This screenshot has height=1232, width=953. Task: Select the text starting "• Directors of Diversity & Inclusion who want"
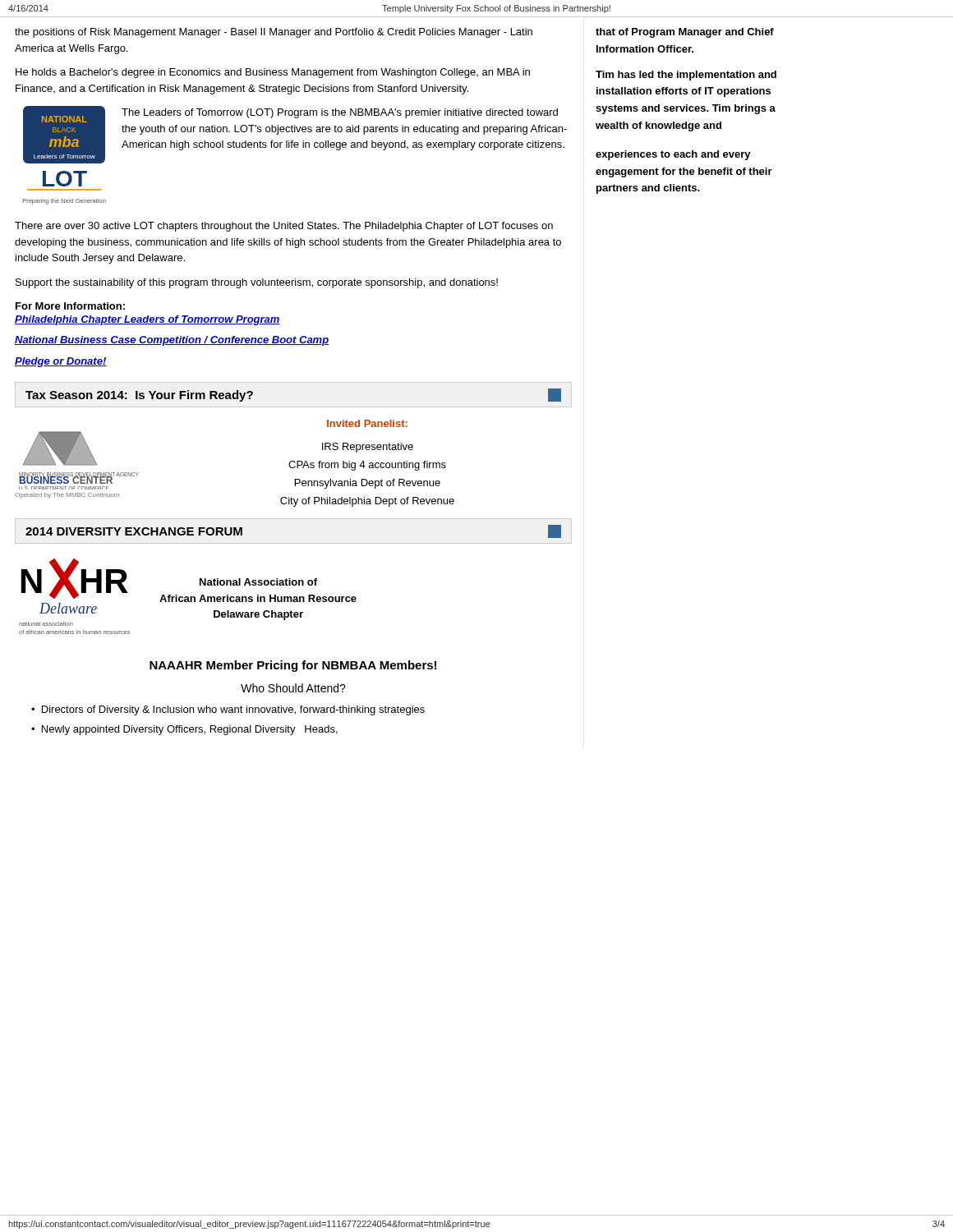point(228,709)
